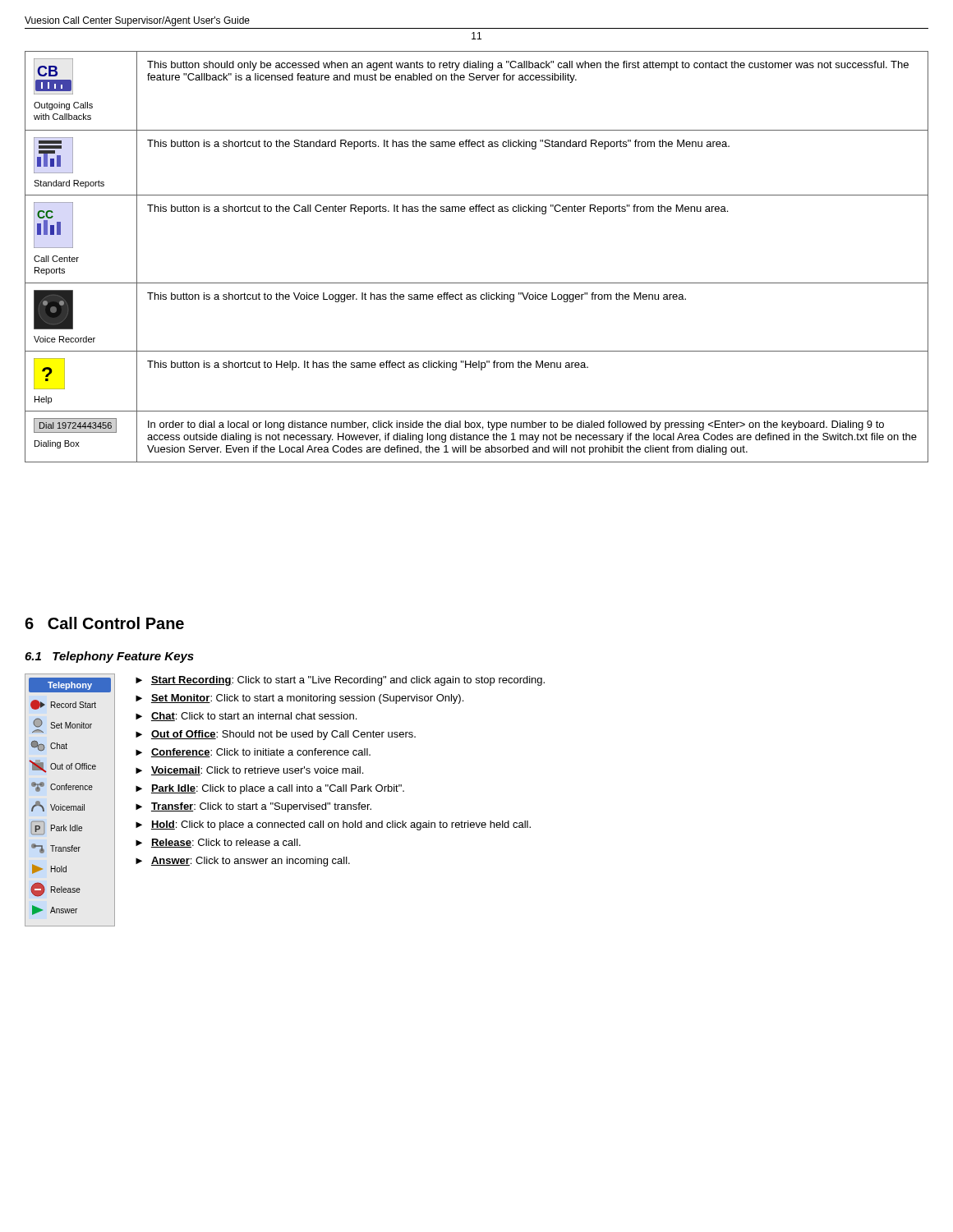Image resolution: width=953 pixels, height=1232 pixels.
Task: Click on the block starting "6 Call Control Pane"
Action: pos(105,623)
